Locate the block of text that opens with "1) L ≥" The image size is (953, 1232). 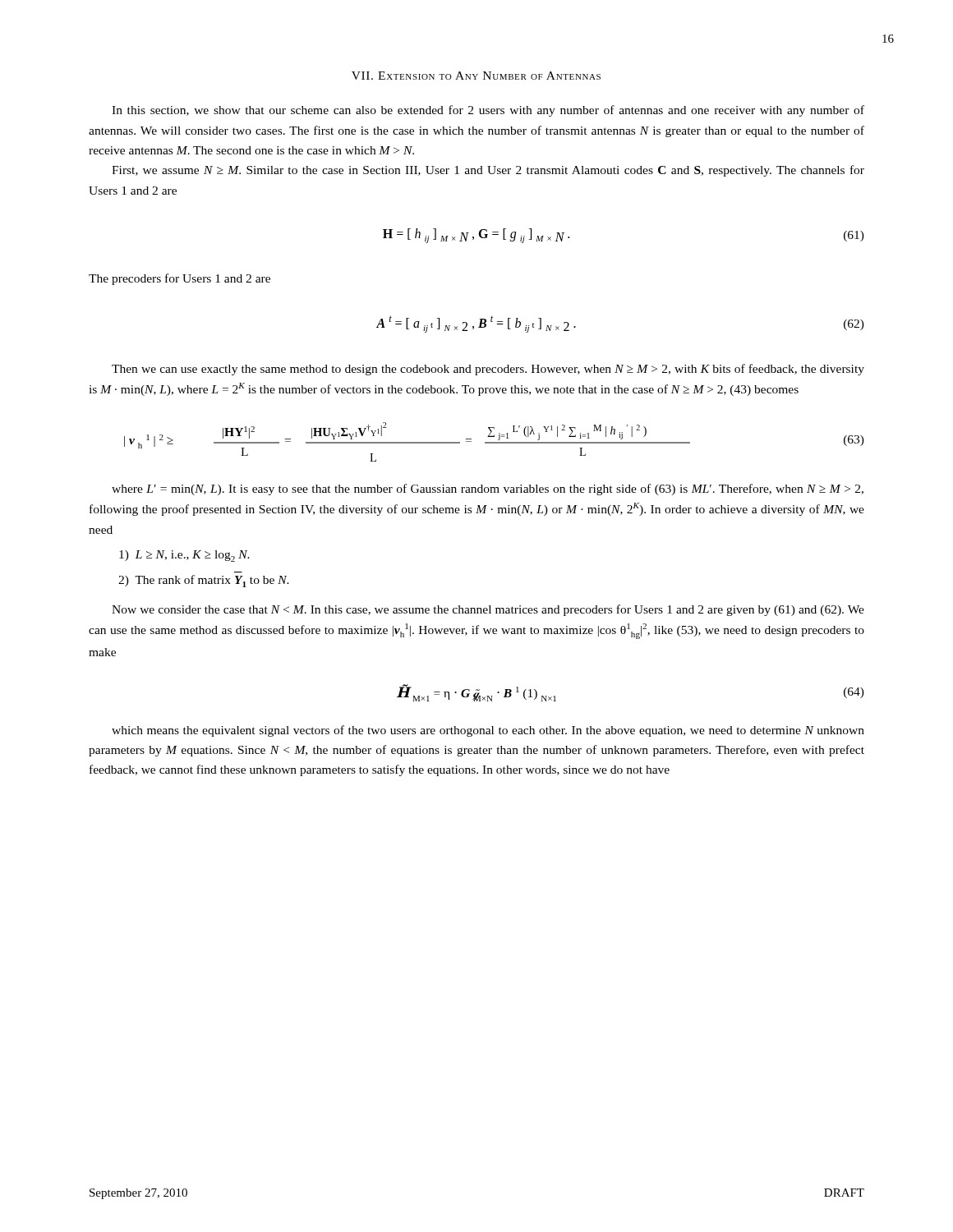coord(184,555)
